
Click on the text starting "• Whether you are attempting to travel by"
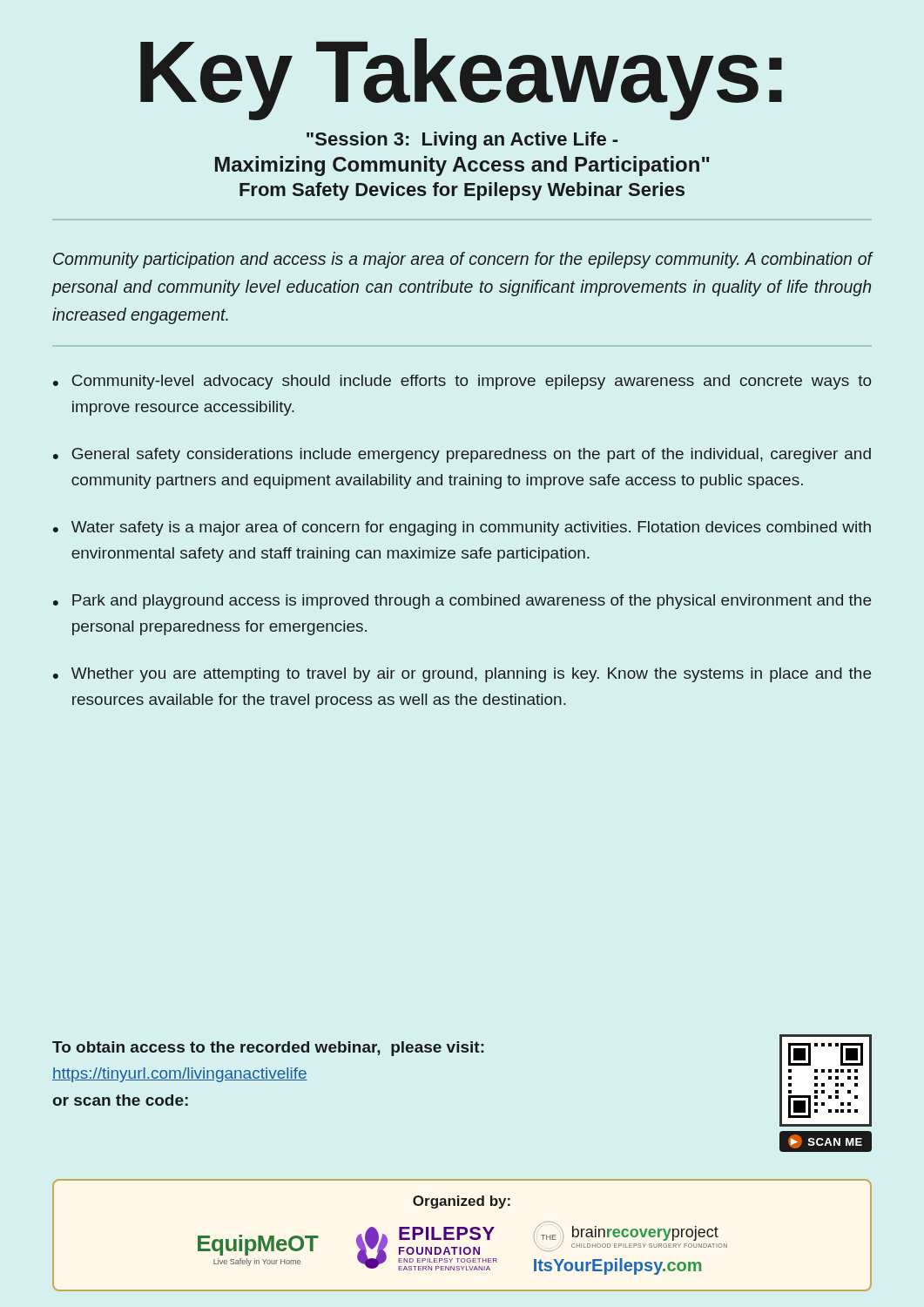pyautogui.click(x=462, y=686)
